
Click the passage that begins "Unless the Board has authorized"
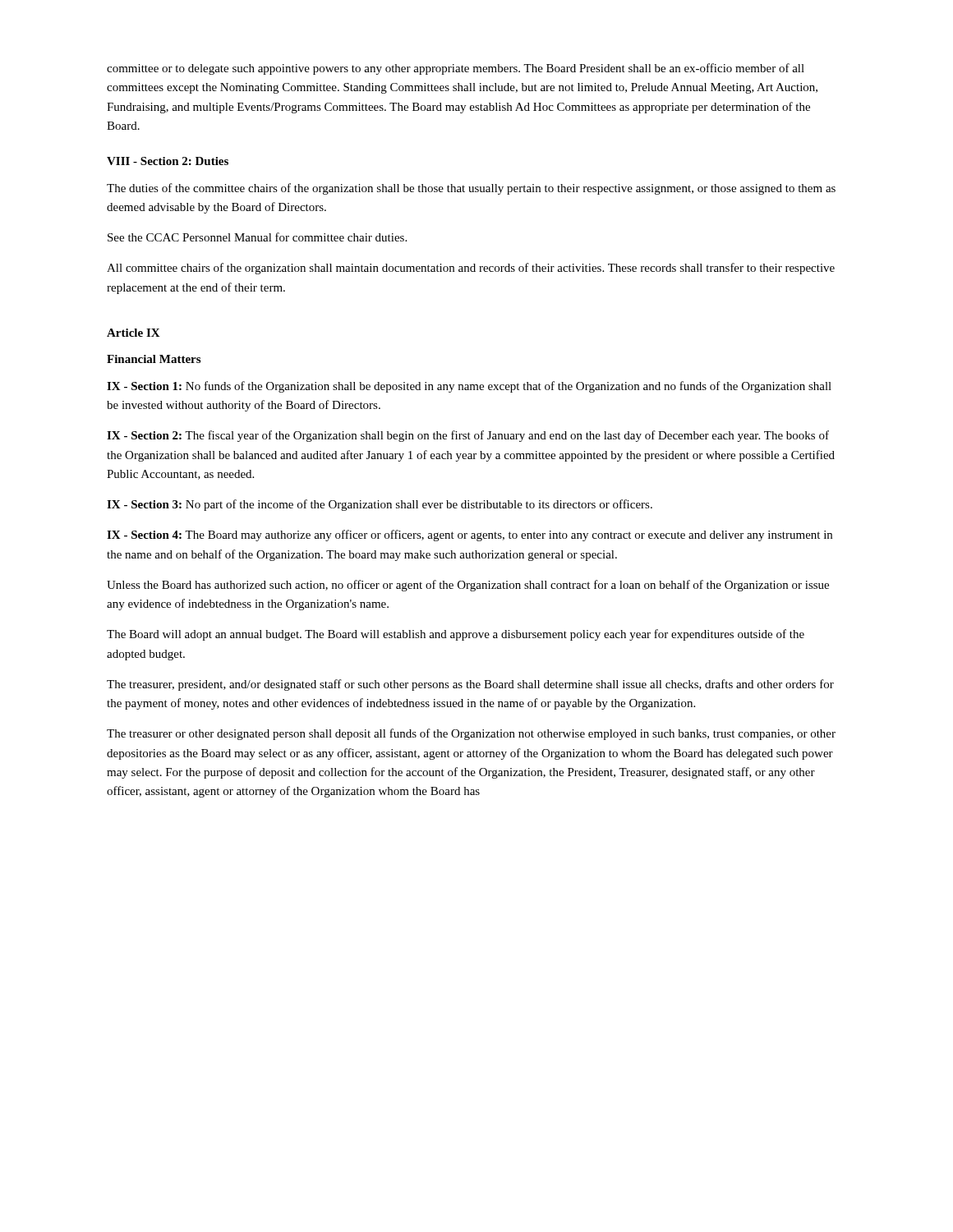[x=468, y=594]
